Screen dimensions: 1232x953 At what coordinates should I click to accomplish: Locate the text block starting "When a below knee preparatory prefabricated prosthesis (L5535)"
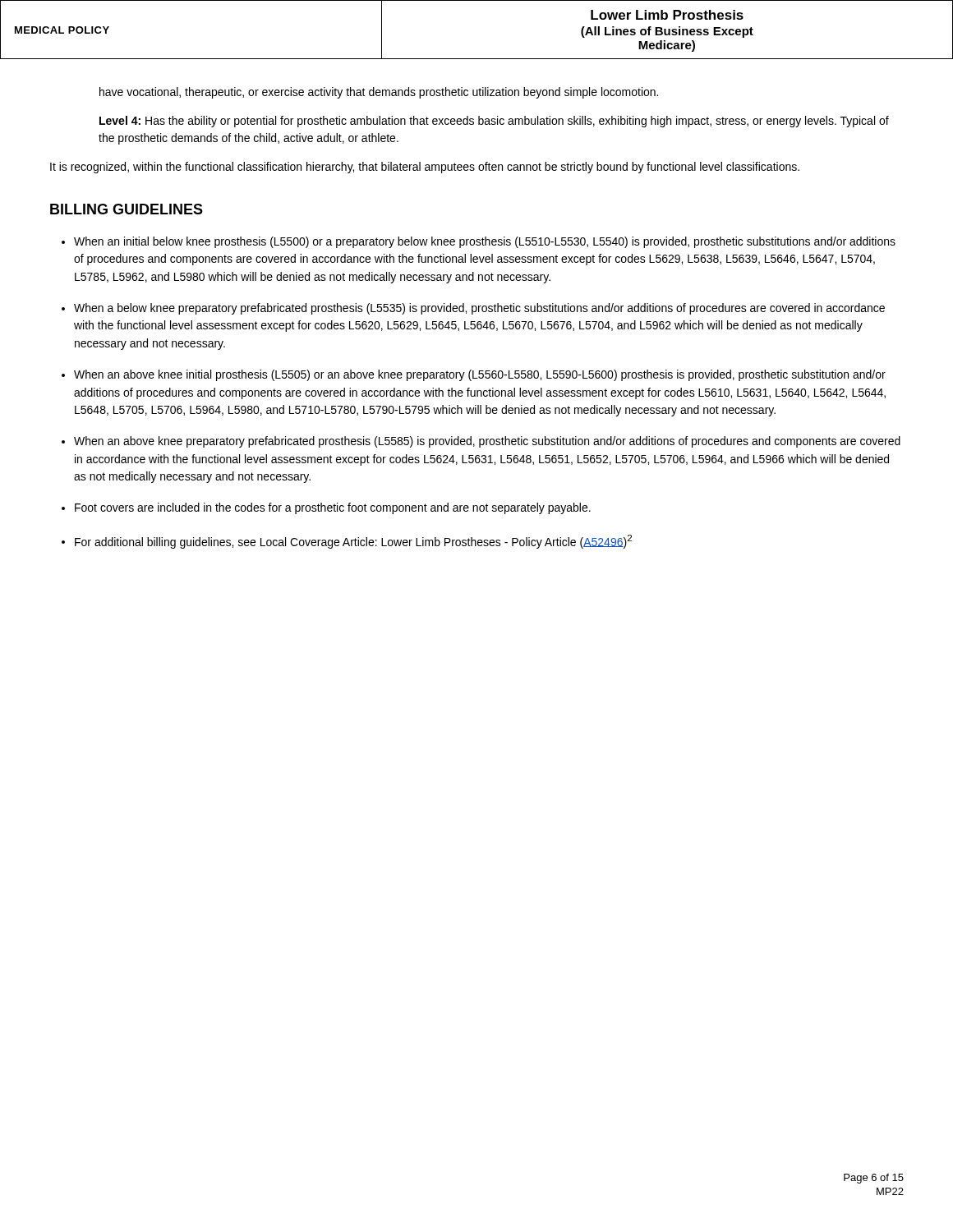pyautogui.click(x=480, y=326)
